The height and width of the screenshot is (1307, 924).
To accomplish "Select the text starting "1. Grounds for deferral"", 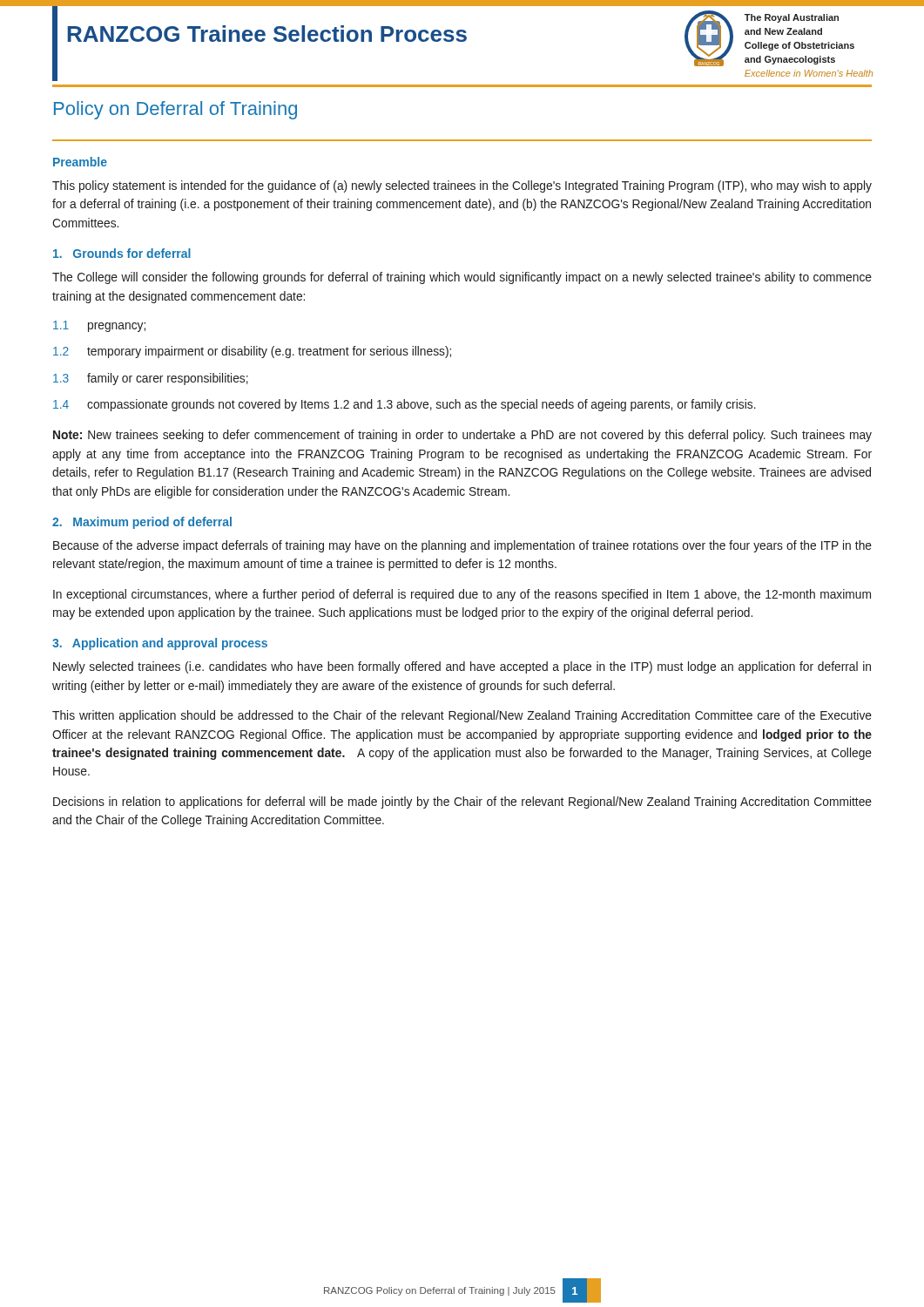I will (x=122, y=254).
